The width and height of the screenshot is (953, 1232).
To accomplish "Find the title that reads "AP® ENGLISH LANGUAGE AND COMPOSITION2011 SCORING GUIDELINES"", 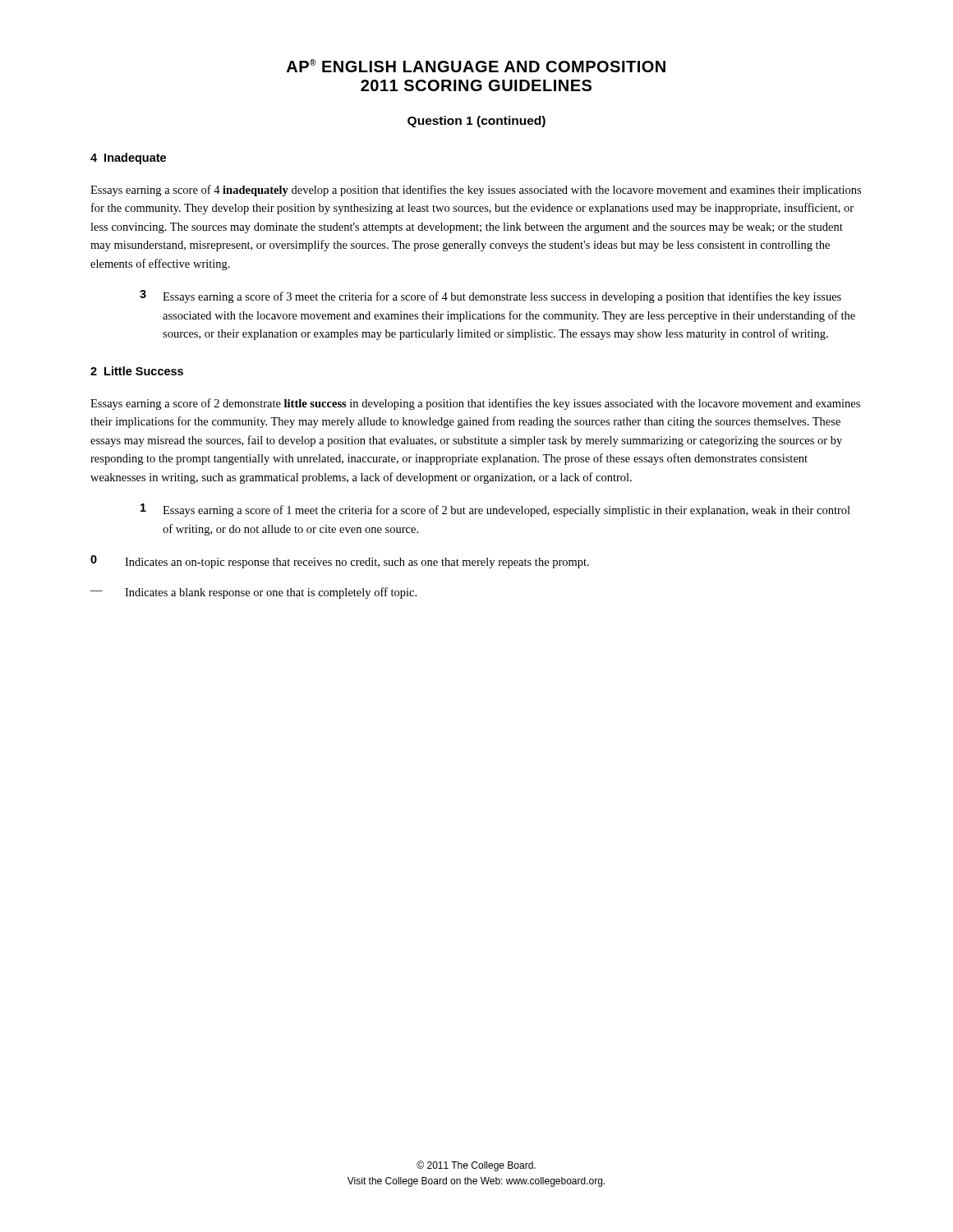I will [476, 76].
